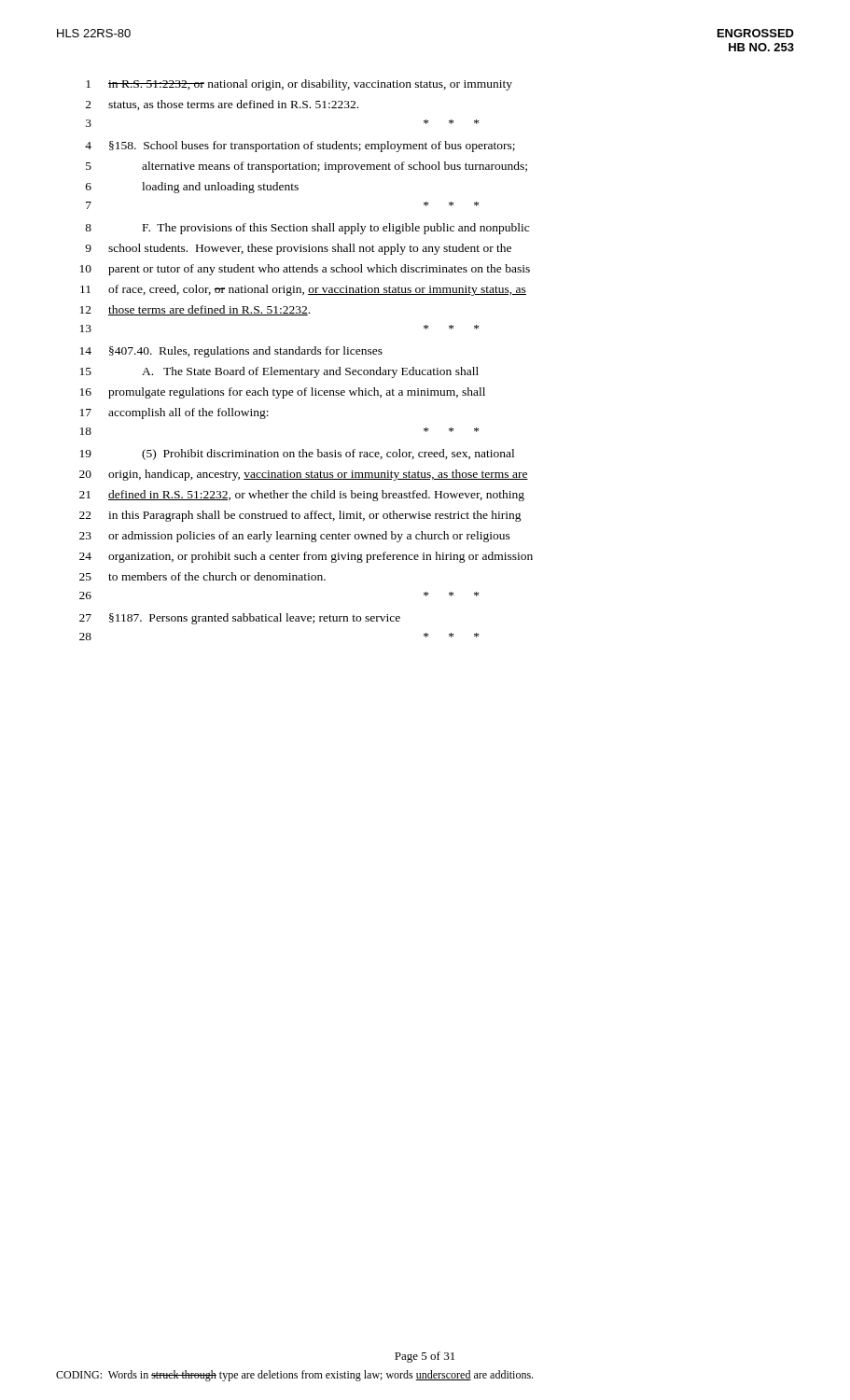
Task: Select the text block with the text "4 §158. School buses for transportation"
Action: pos(425,146)
